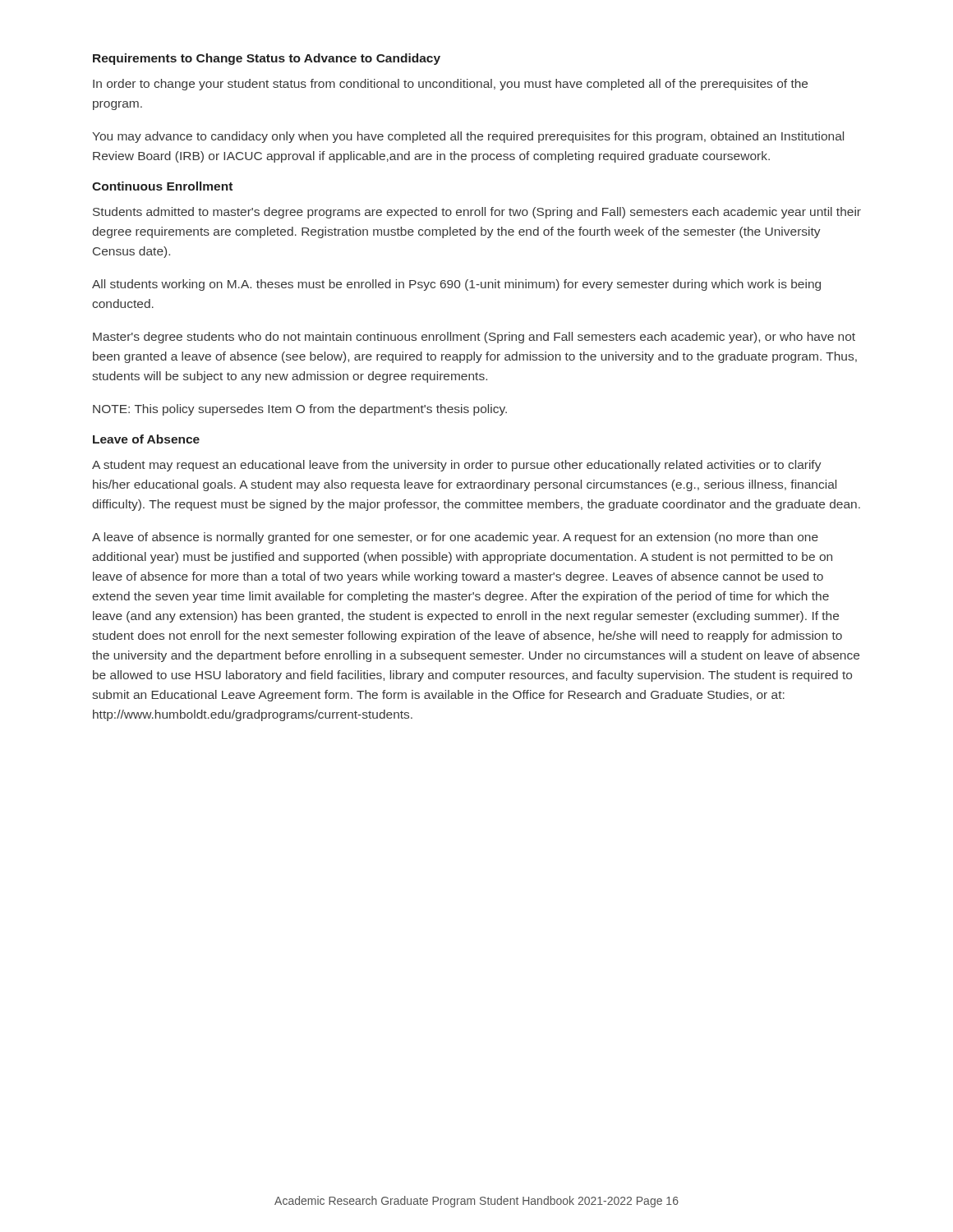Locate the region starting "A student may request an educational leave from"
The width and height of the screenshot is (953, 1232).
[x=476, y=484]
